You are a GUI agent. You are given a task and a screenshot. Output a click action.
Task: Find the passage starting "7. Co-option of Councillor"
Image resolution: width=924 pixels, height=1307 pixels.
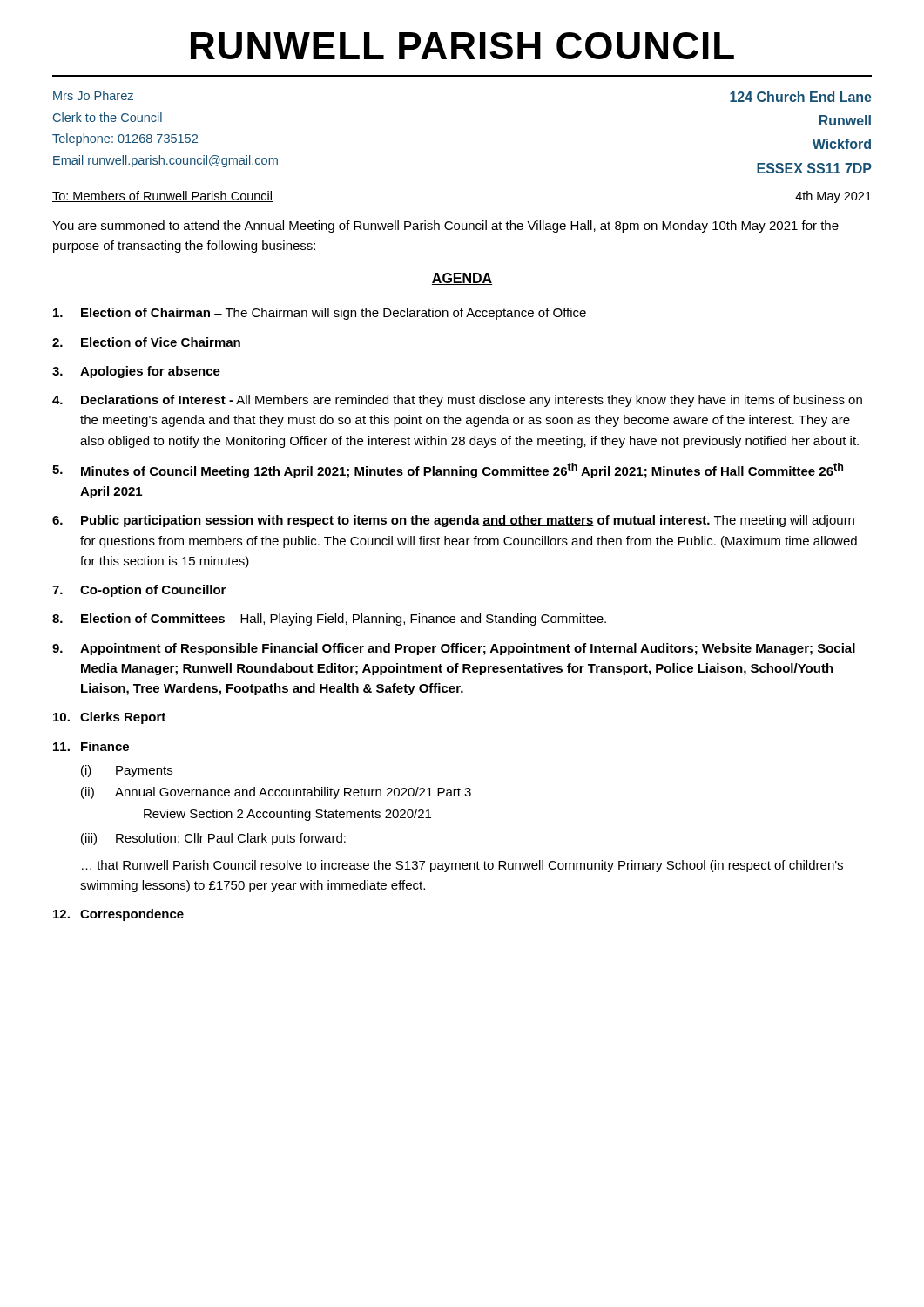click(x=139, y=591)
